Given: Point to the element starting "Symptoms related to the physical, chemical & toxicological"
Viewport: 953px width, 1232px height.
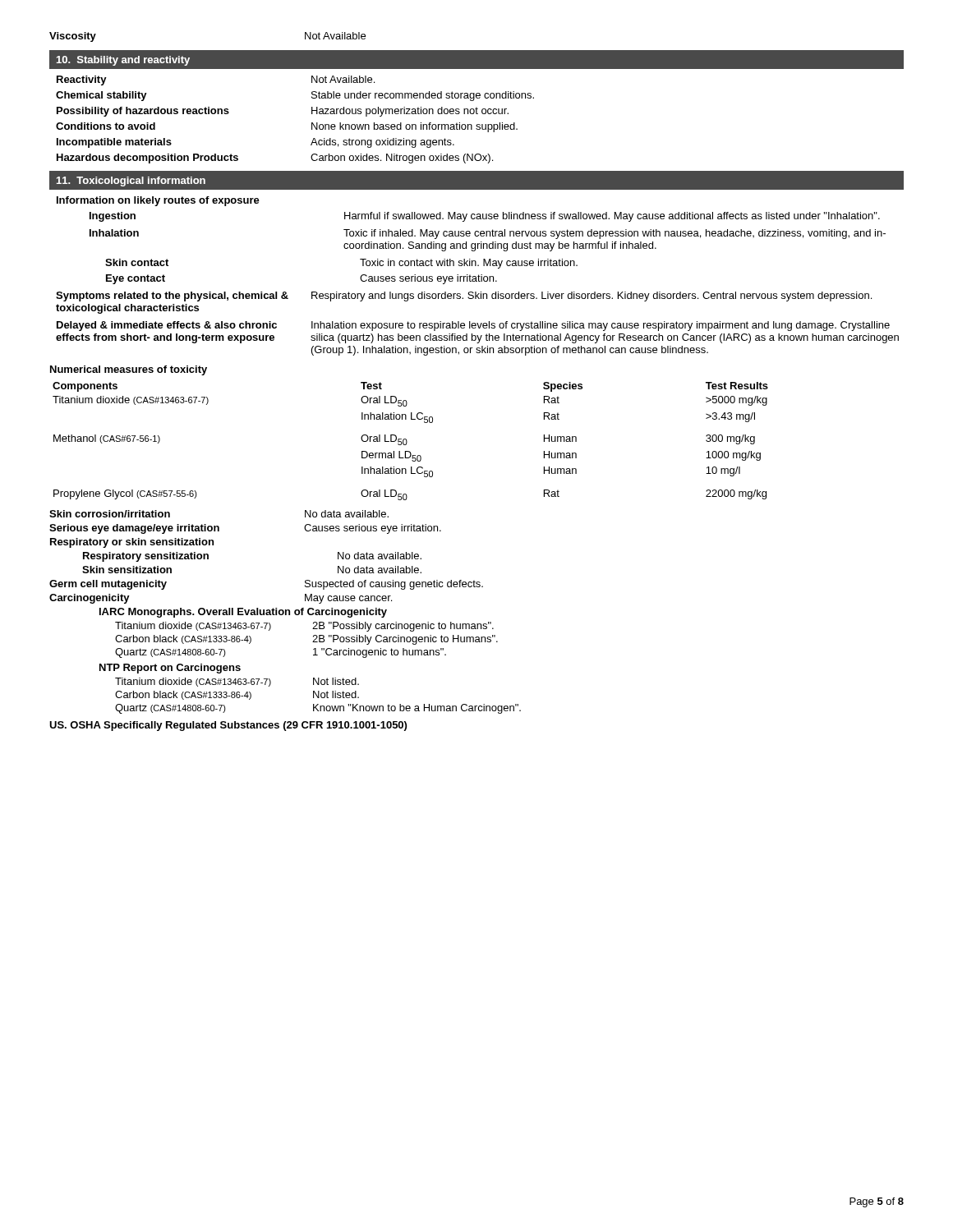Looking at the screenshot, I should [476, 301].
